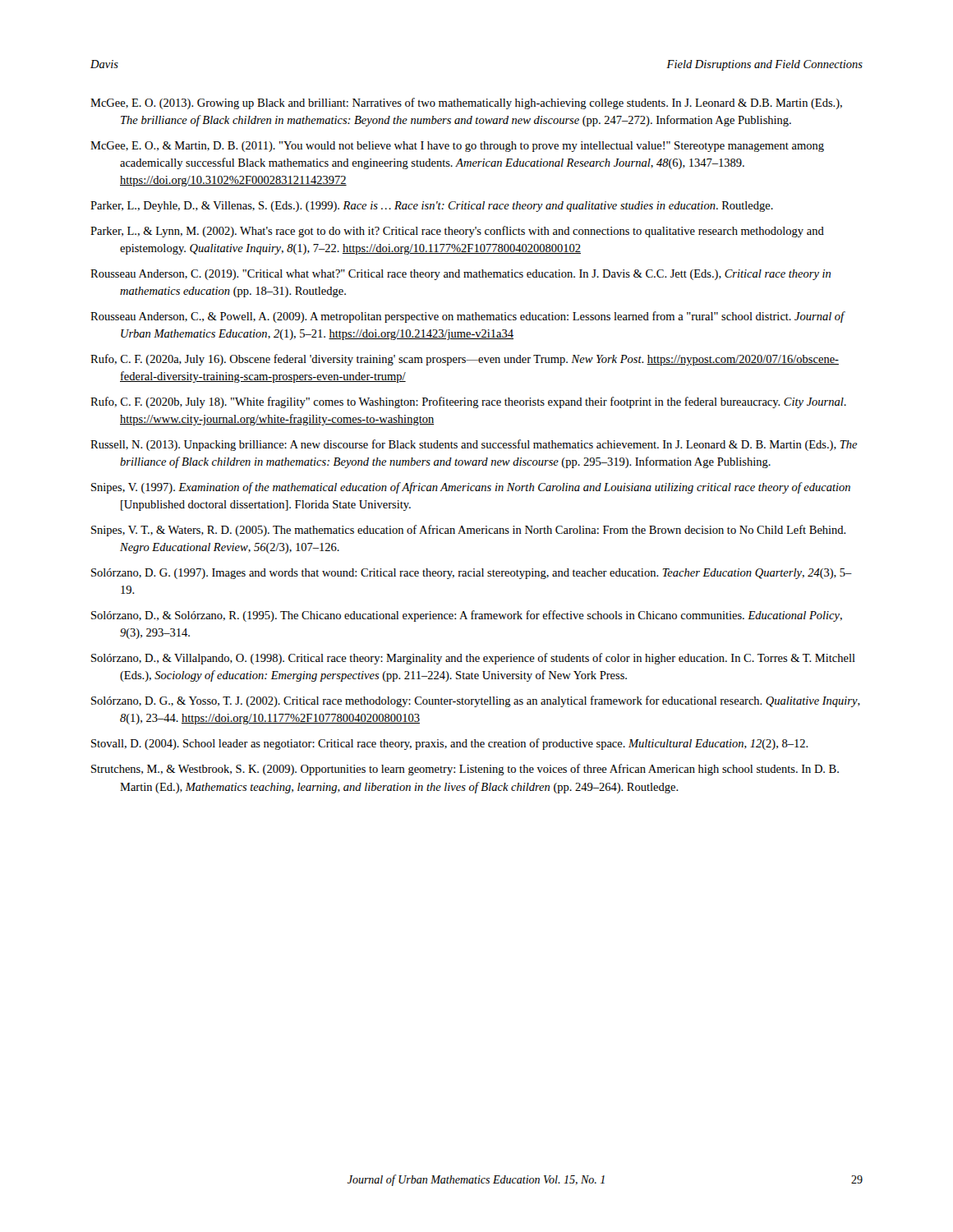Find the element starting "Parker, L., & Lynn, M."
953x1232 pixels.
point(457,240)
